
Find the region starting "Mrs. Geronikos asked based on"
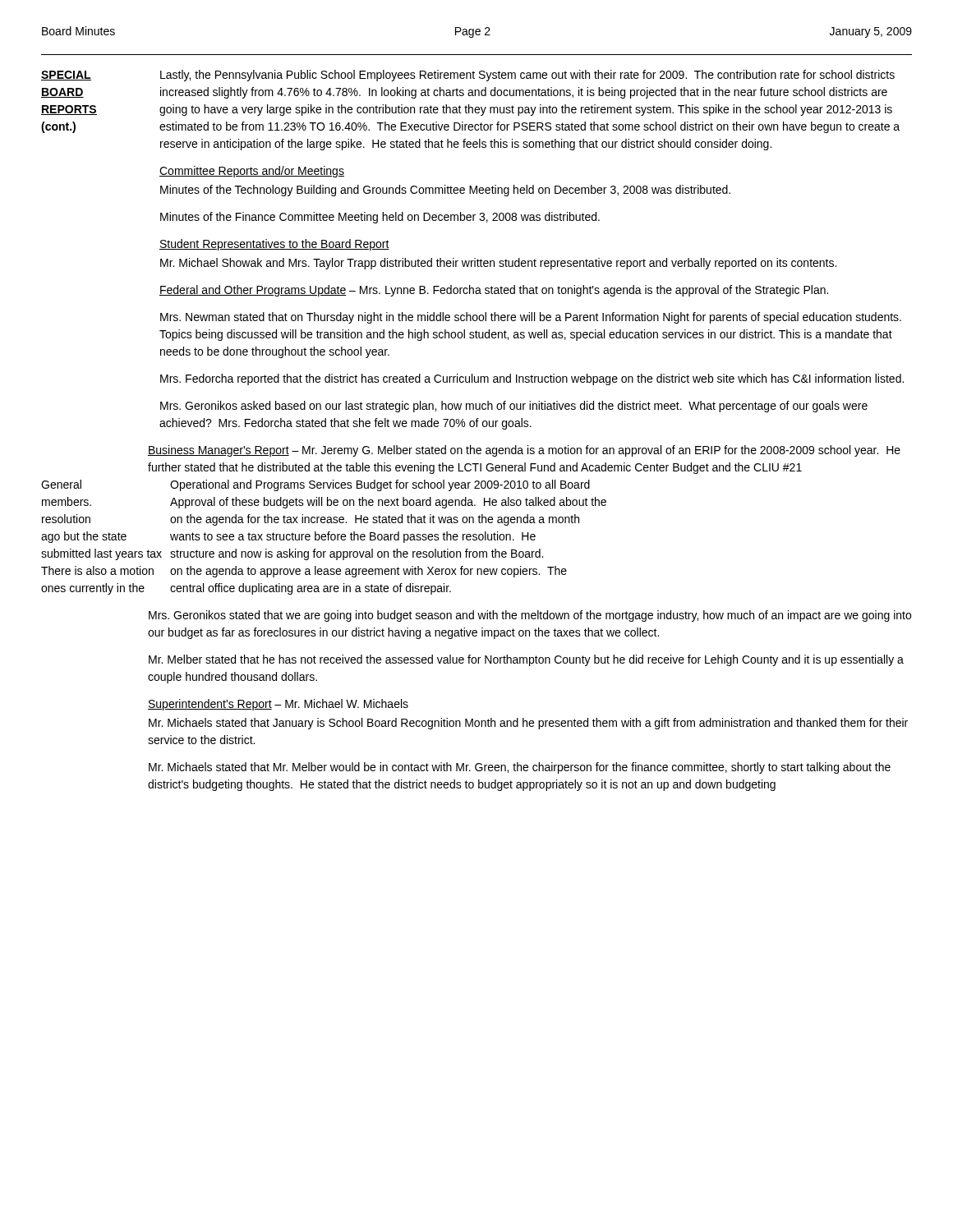(514, 414)
